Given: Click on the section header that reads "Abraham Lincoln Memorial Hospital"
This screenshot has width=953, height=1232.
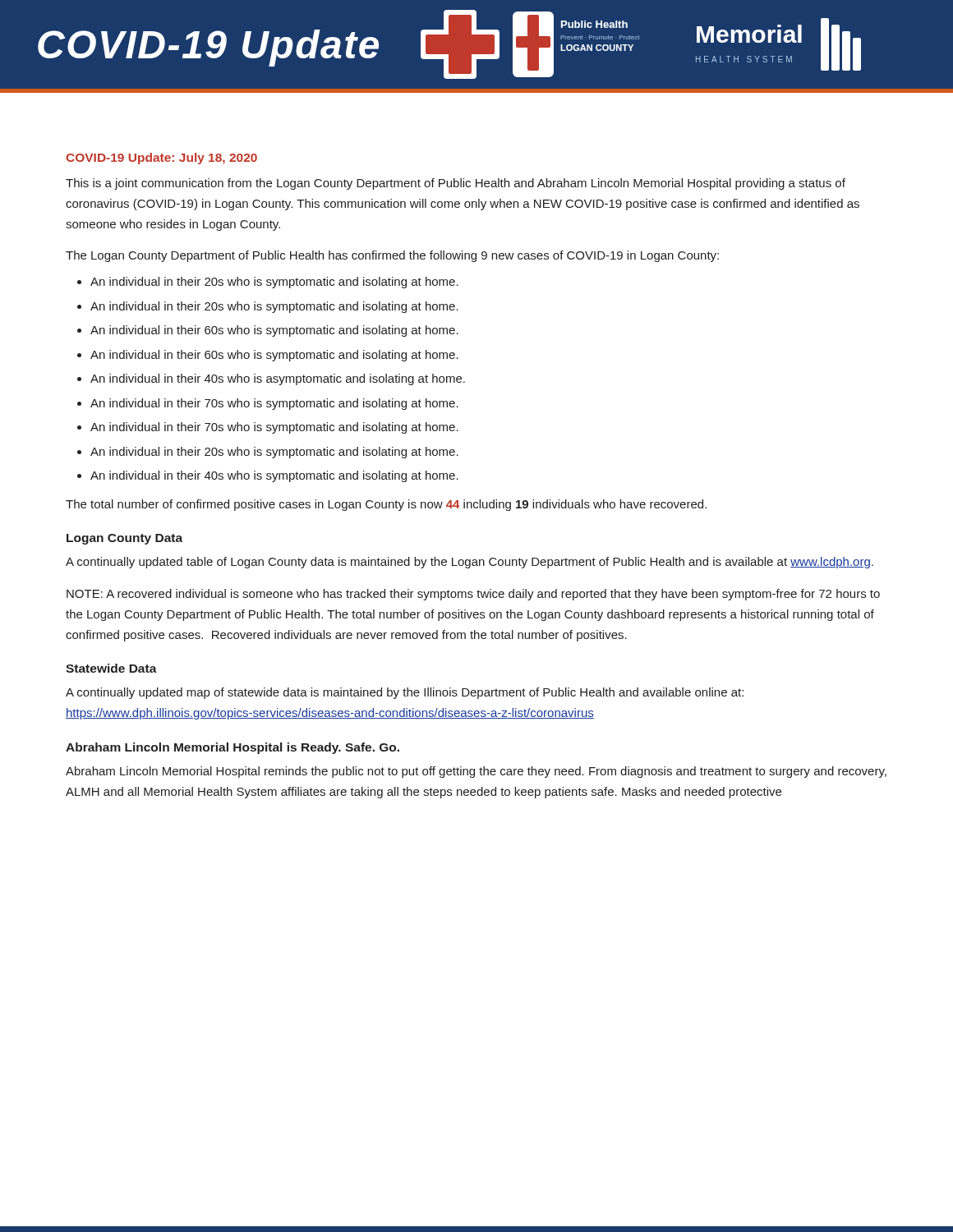Looking at the screenshot, I should [233, 747].
